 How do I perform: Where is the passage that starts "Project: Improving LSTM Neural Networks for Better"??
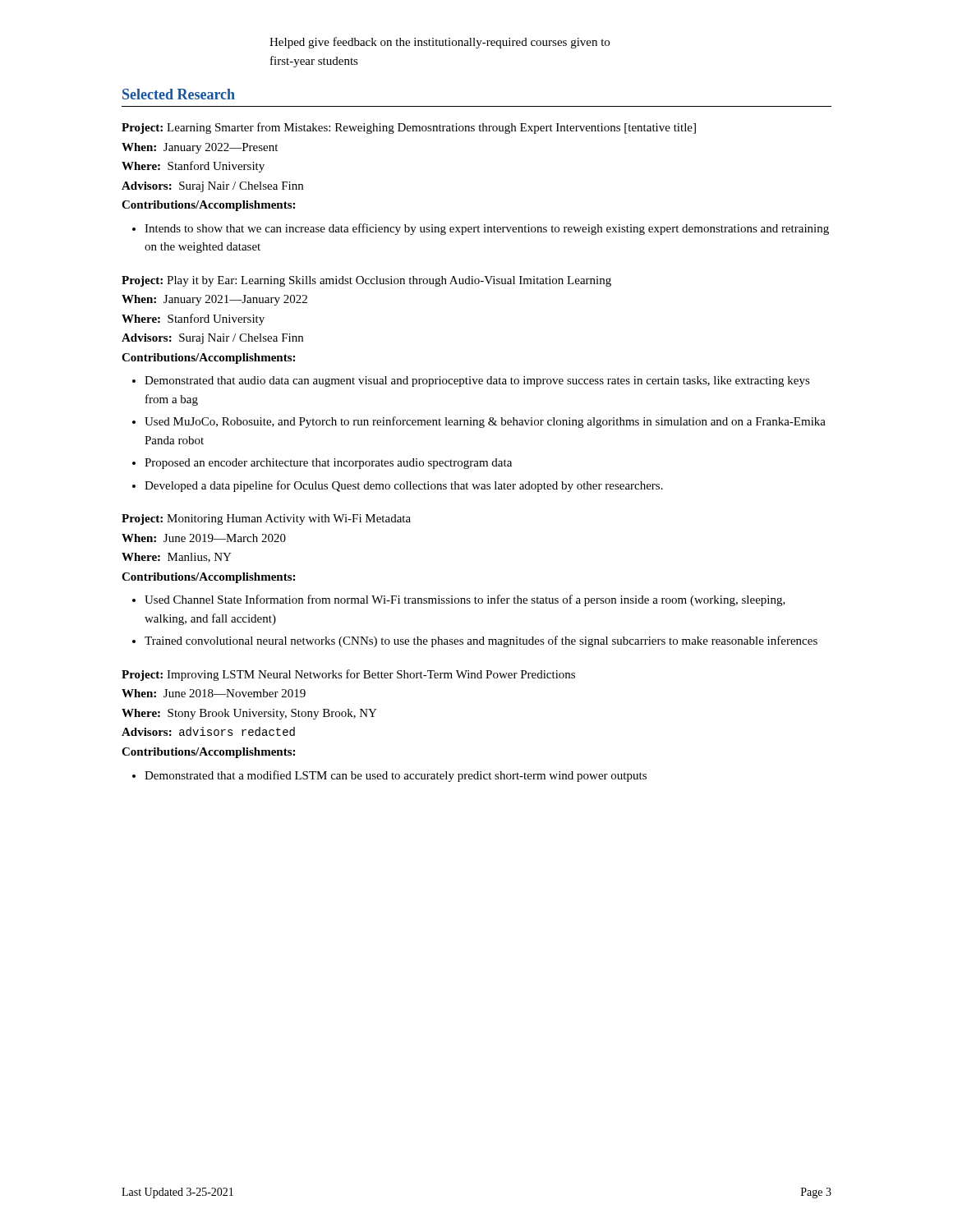[348, 675]
